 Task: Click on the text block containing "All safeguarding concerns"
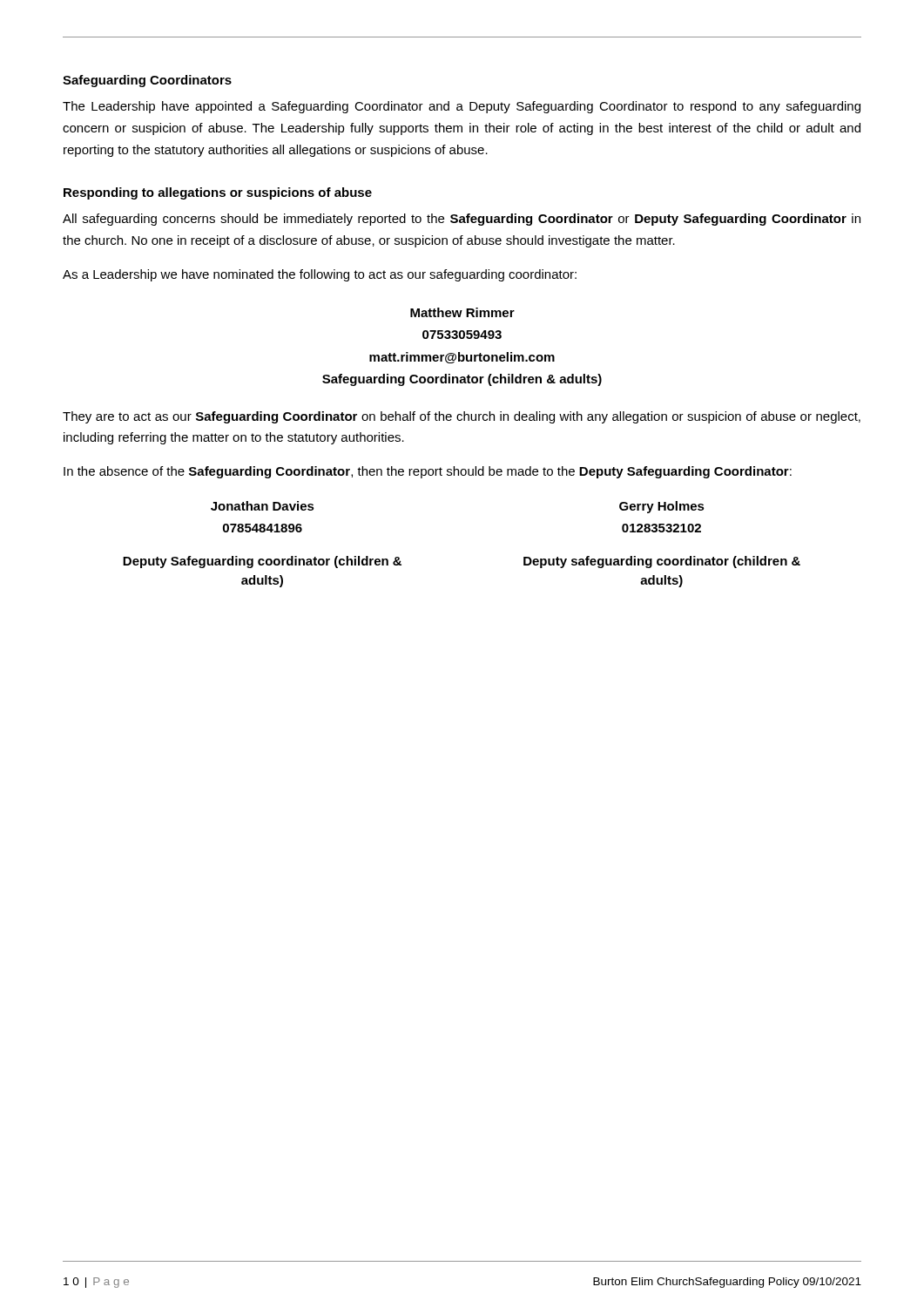pos(462,229)
